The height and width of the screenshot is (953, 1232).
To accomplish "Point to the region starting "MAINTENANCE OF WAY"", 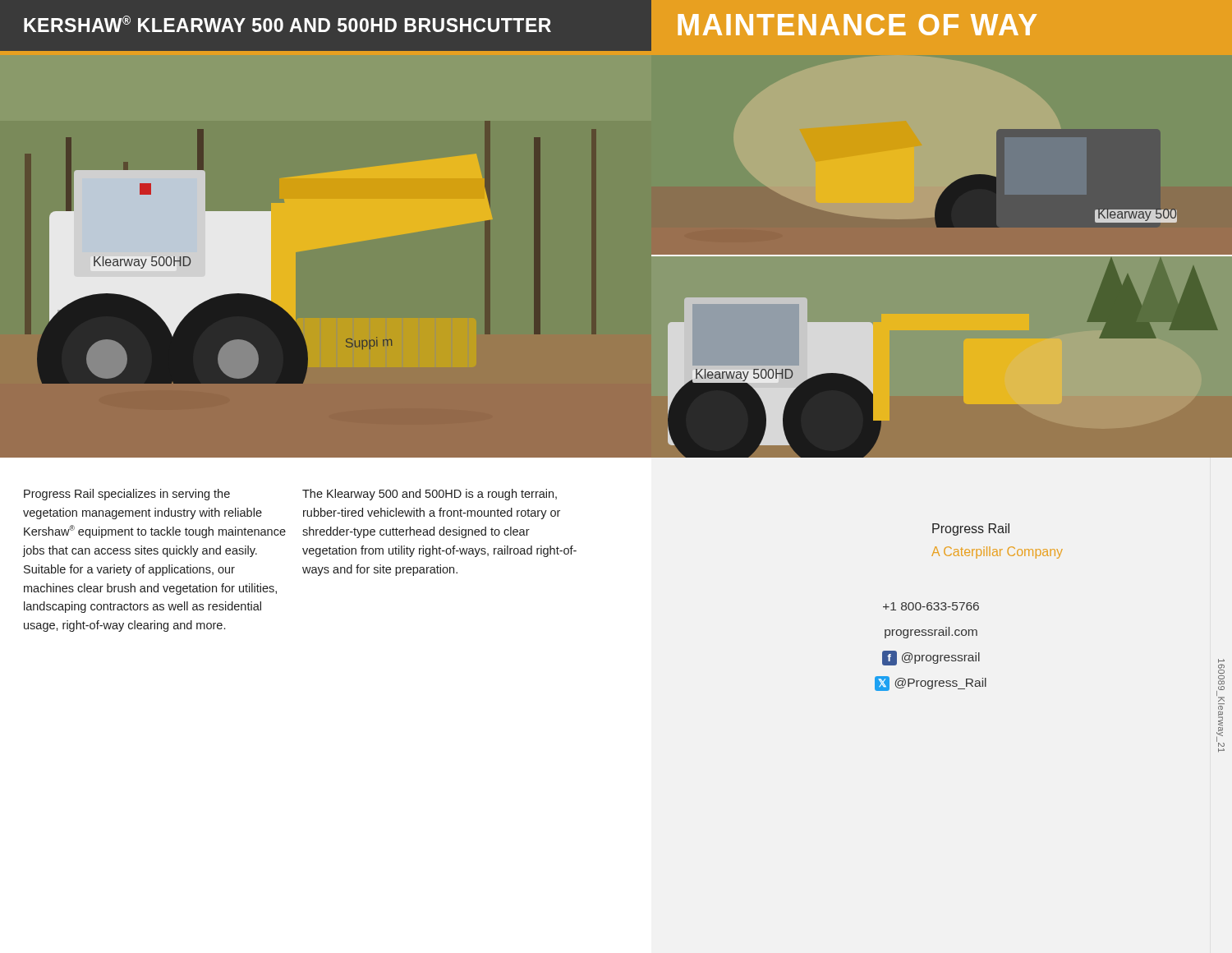I will [857, 25].
